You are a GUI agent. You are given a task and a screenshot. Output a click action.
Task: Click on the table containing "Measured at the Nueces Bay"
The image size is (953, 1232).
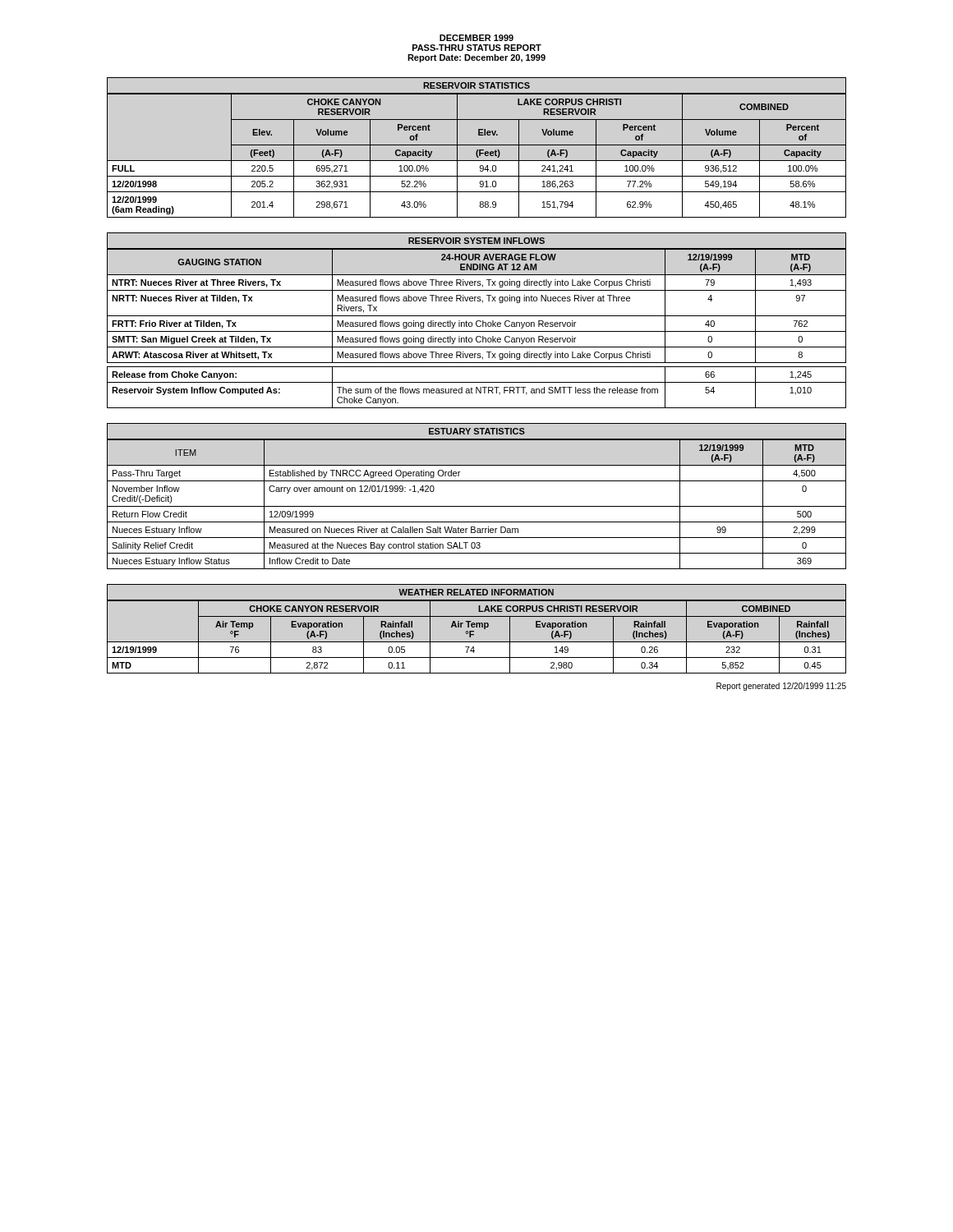(x=476, y=496)
